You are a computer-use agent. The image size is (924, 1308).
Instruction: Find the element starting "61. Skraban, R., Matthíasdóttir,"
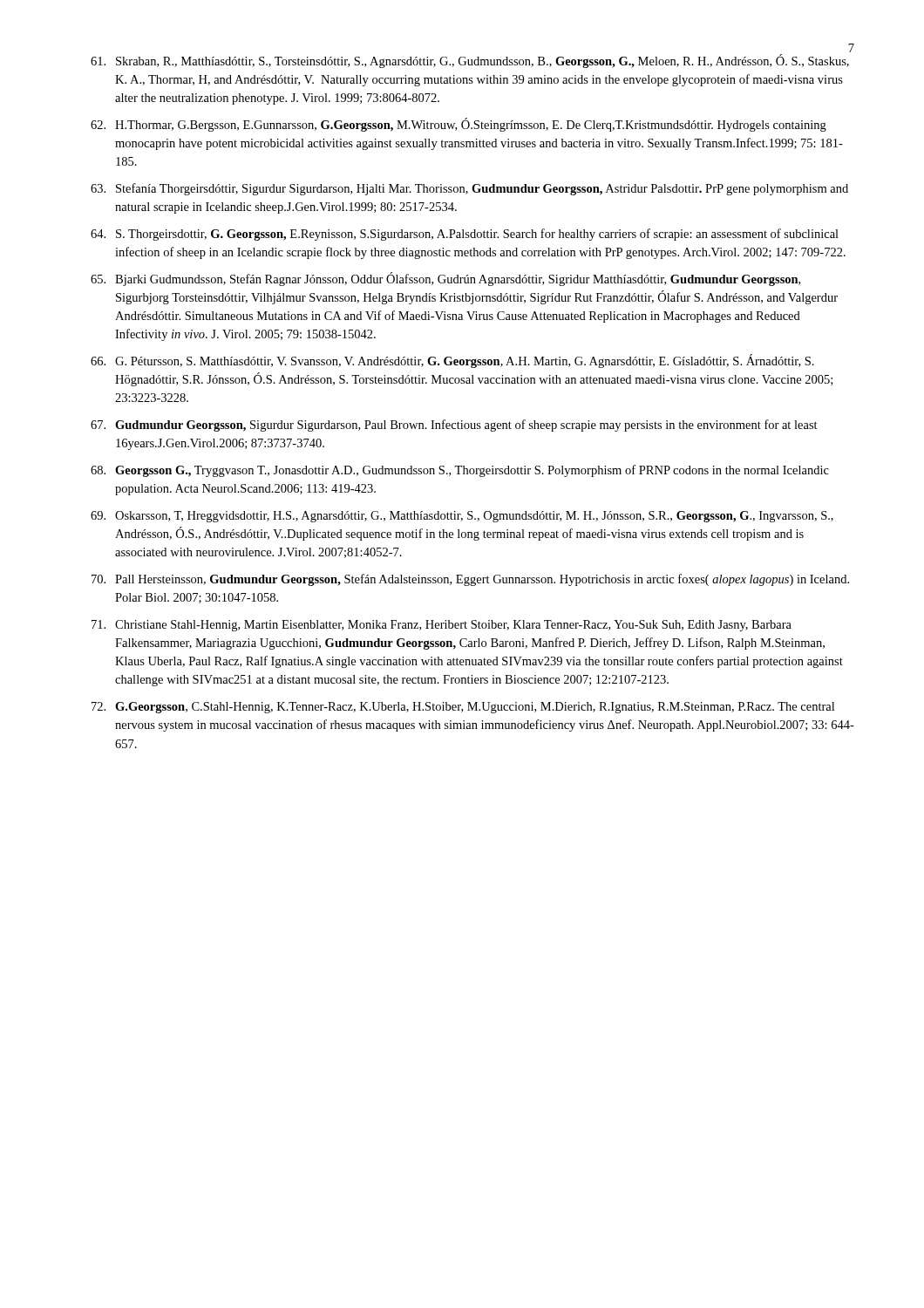coord(462,80)
